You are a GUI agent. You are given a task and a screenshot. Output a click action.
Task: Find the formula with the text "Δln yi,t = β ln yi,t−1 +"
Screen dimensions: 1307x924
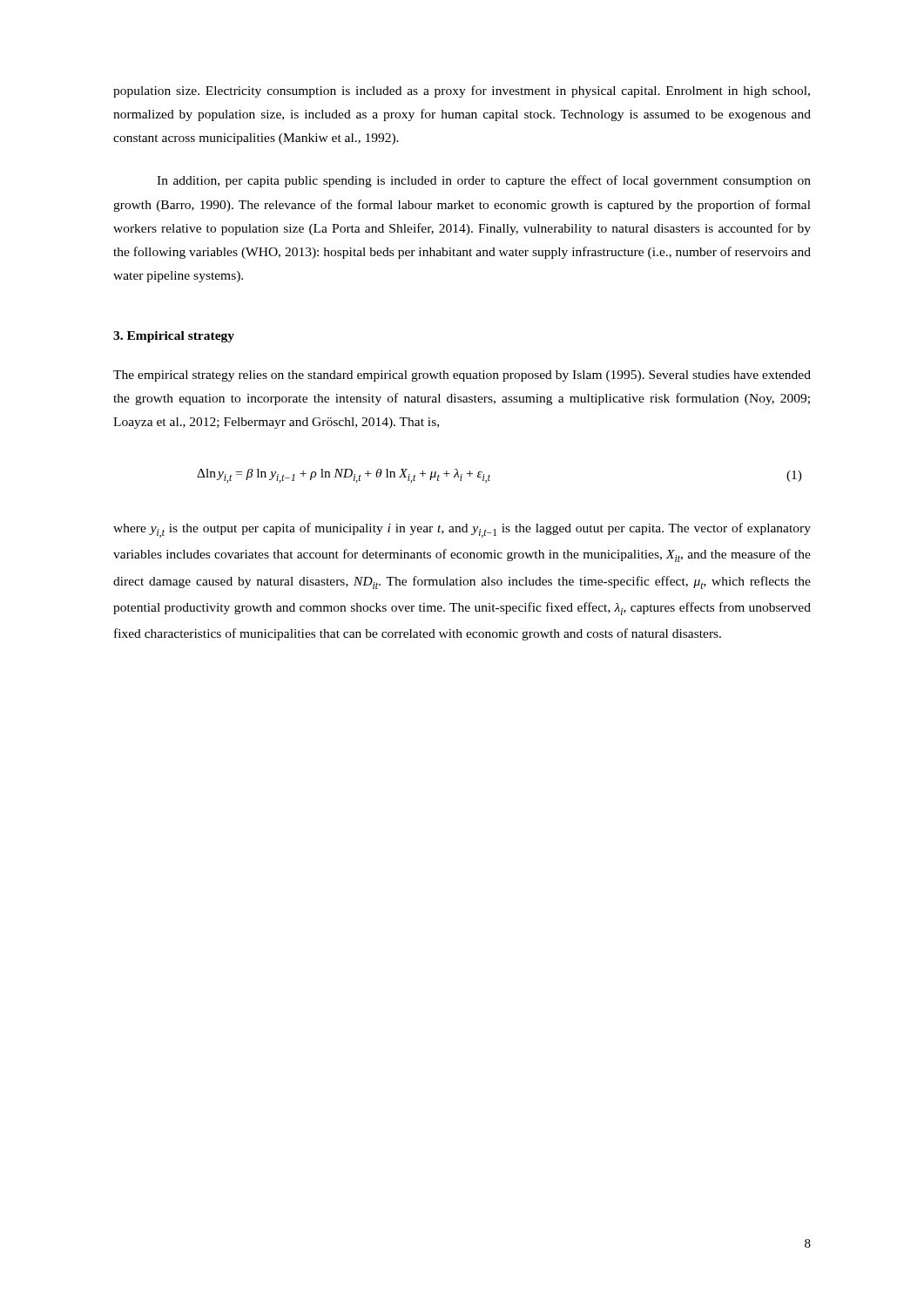click(458, 475)
